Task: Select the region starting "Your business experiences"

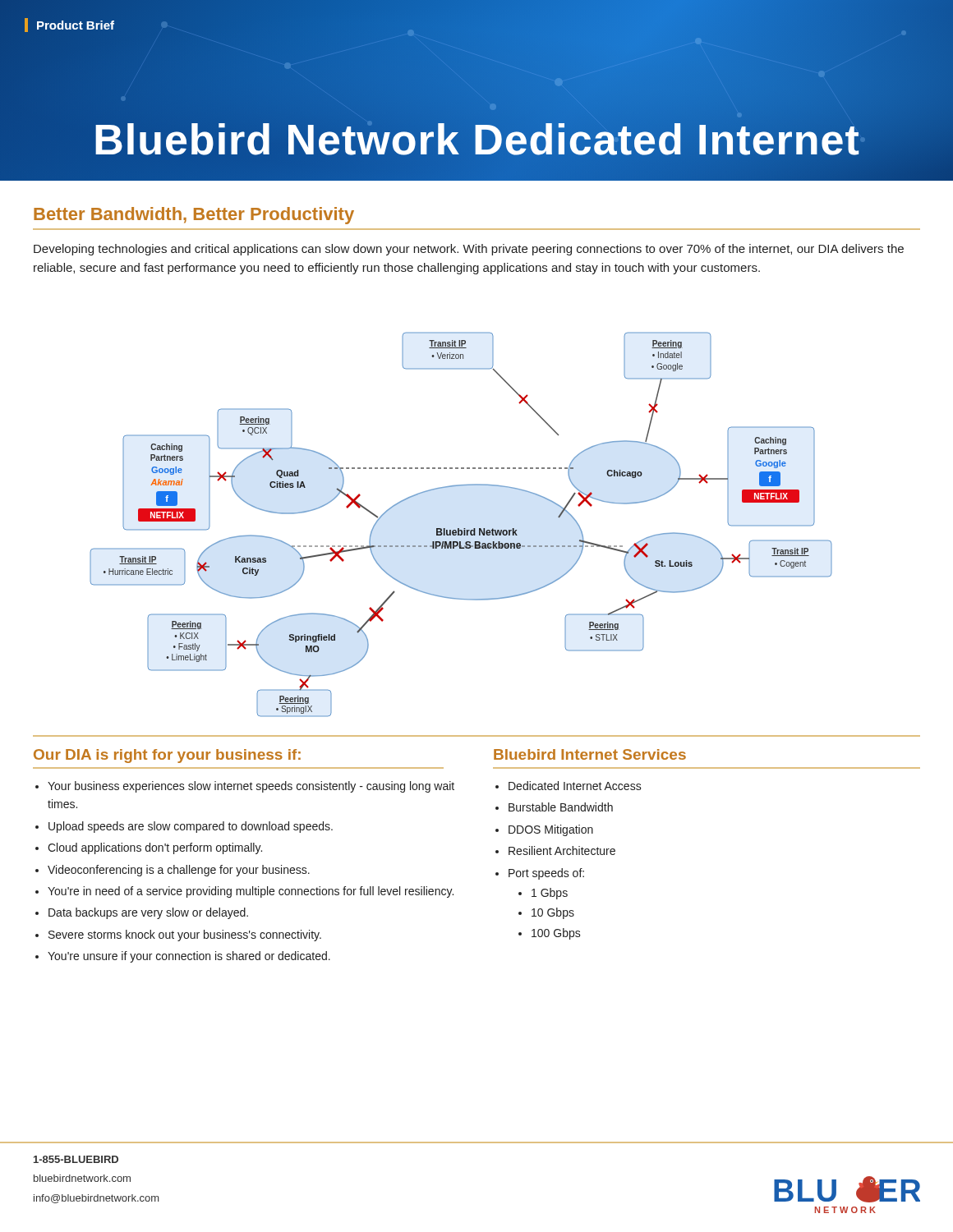Action: [246, 871]
